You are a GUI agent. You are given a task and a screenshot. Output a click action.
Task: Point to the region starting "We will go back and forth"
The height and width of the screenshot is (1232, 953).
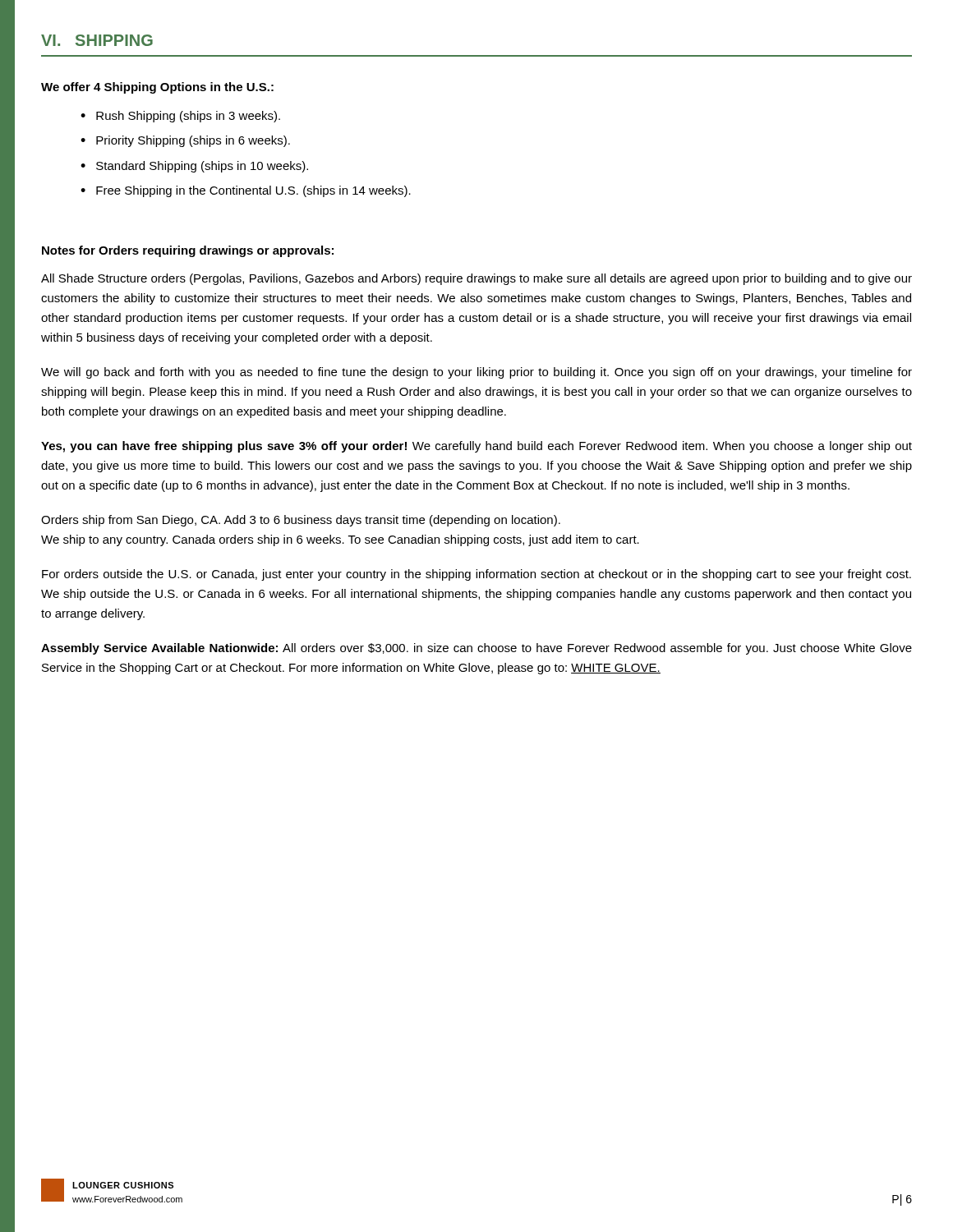coord(476,391)
